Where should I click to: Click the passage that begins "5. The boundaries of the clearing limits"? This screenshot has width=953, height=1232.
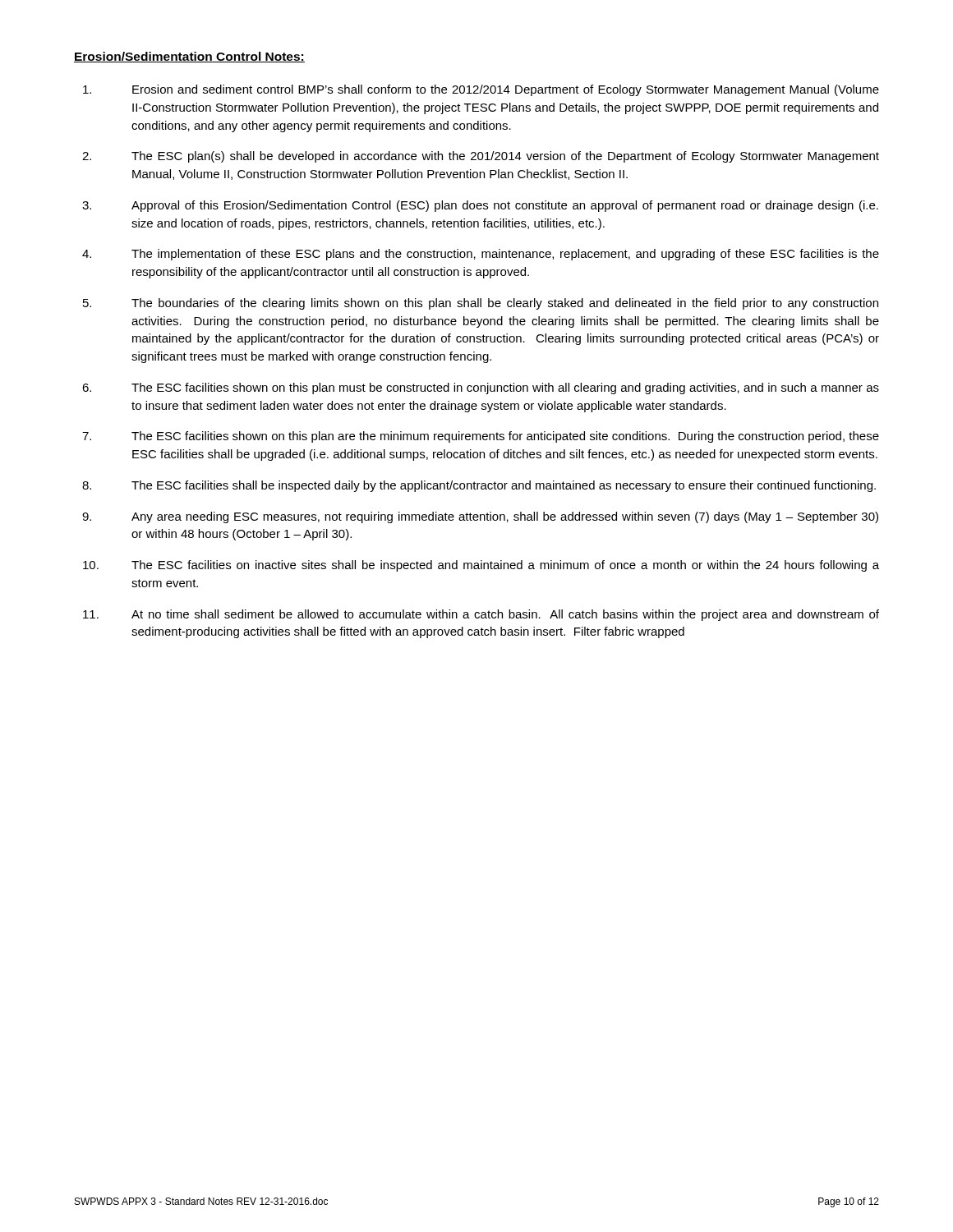pyautogui.click(x=476, y=330)
